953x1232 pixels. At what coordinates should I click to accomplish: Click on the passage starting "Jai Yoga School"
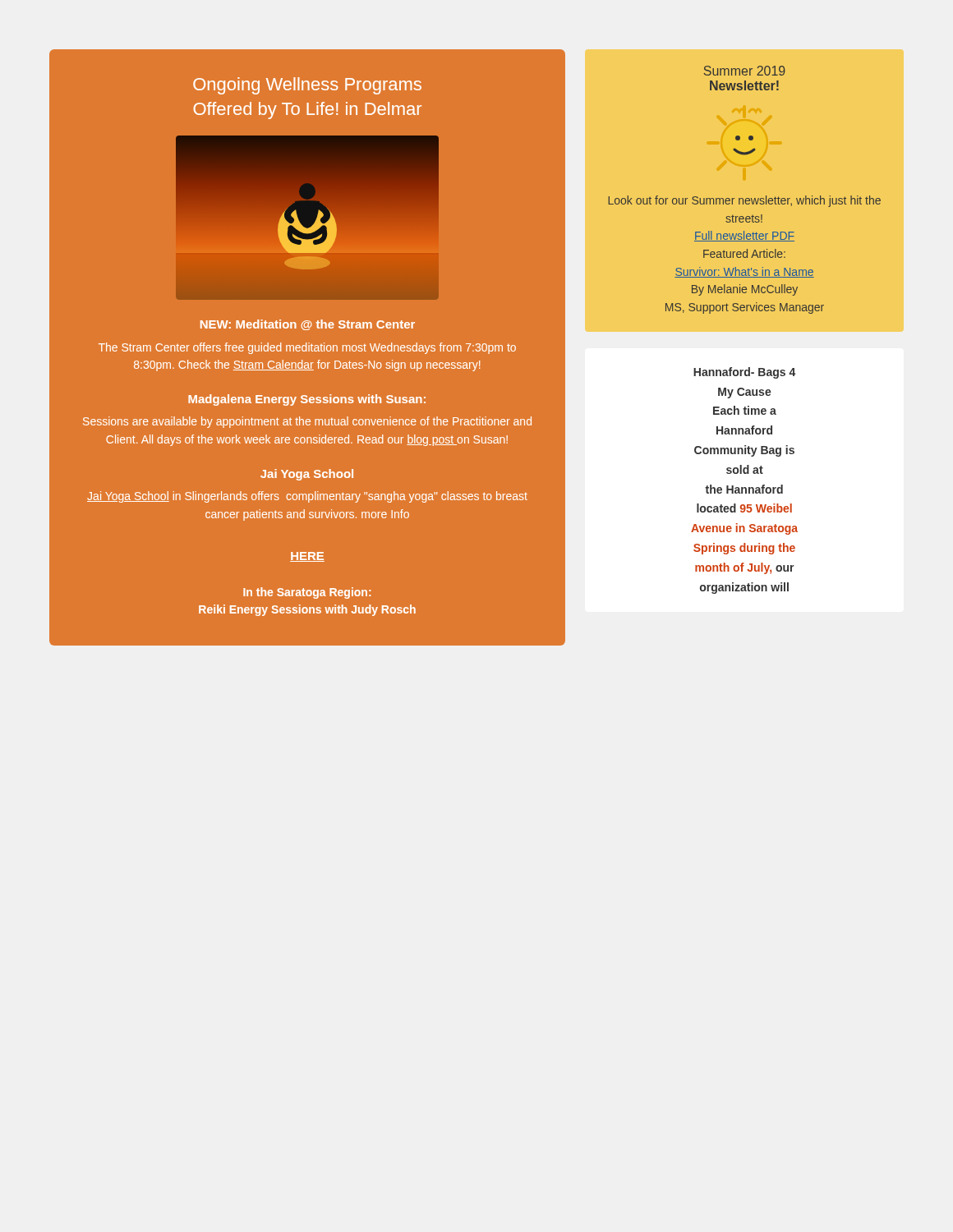click(307, 514)
